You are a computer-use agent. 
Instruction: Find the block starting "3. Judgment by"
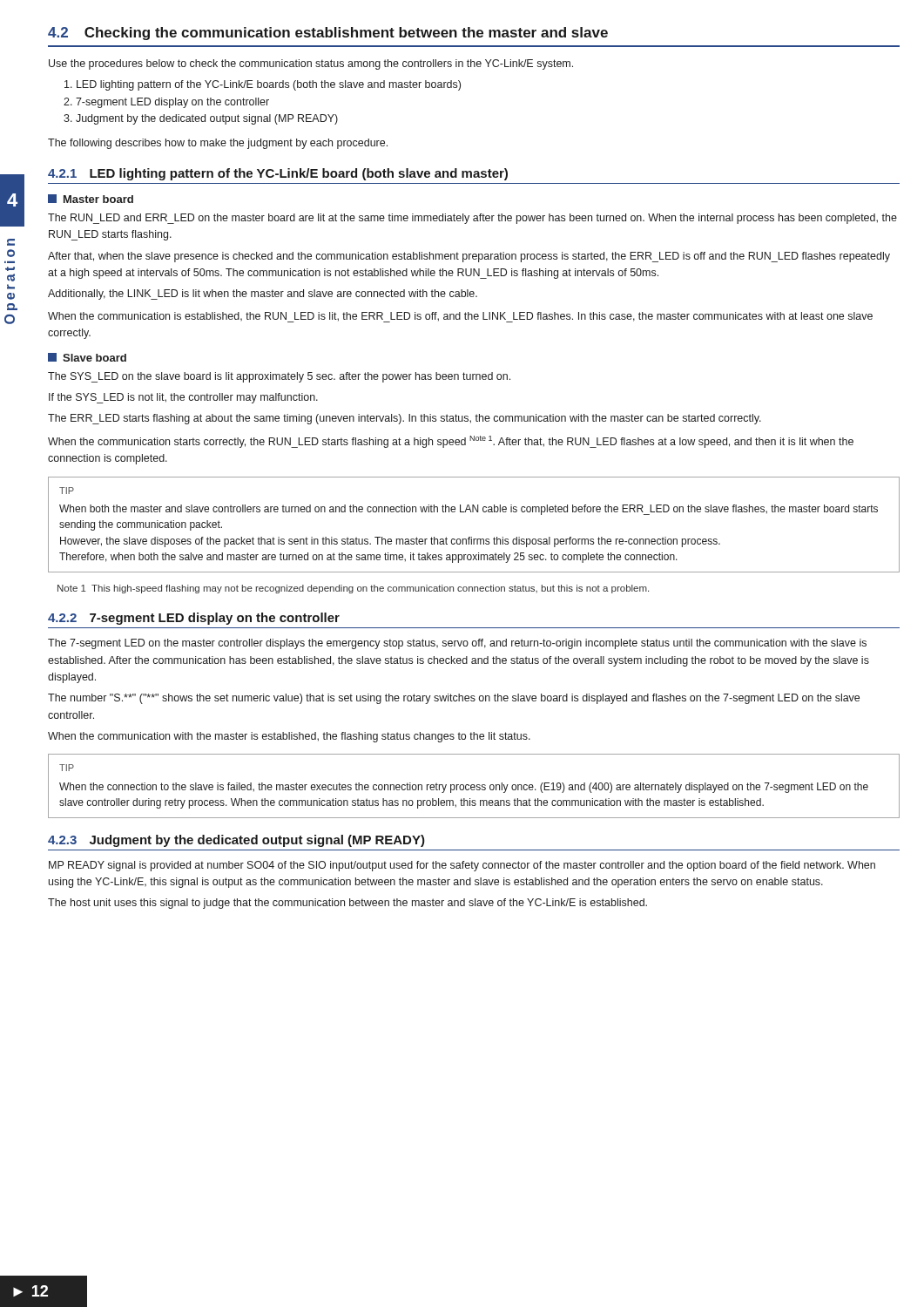pyautogui.click(x=201, y=119)
